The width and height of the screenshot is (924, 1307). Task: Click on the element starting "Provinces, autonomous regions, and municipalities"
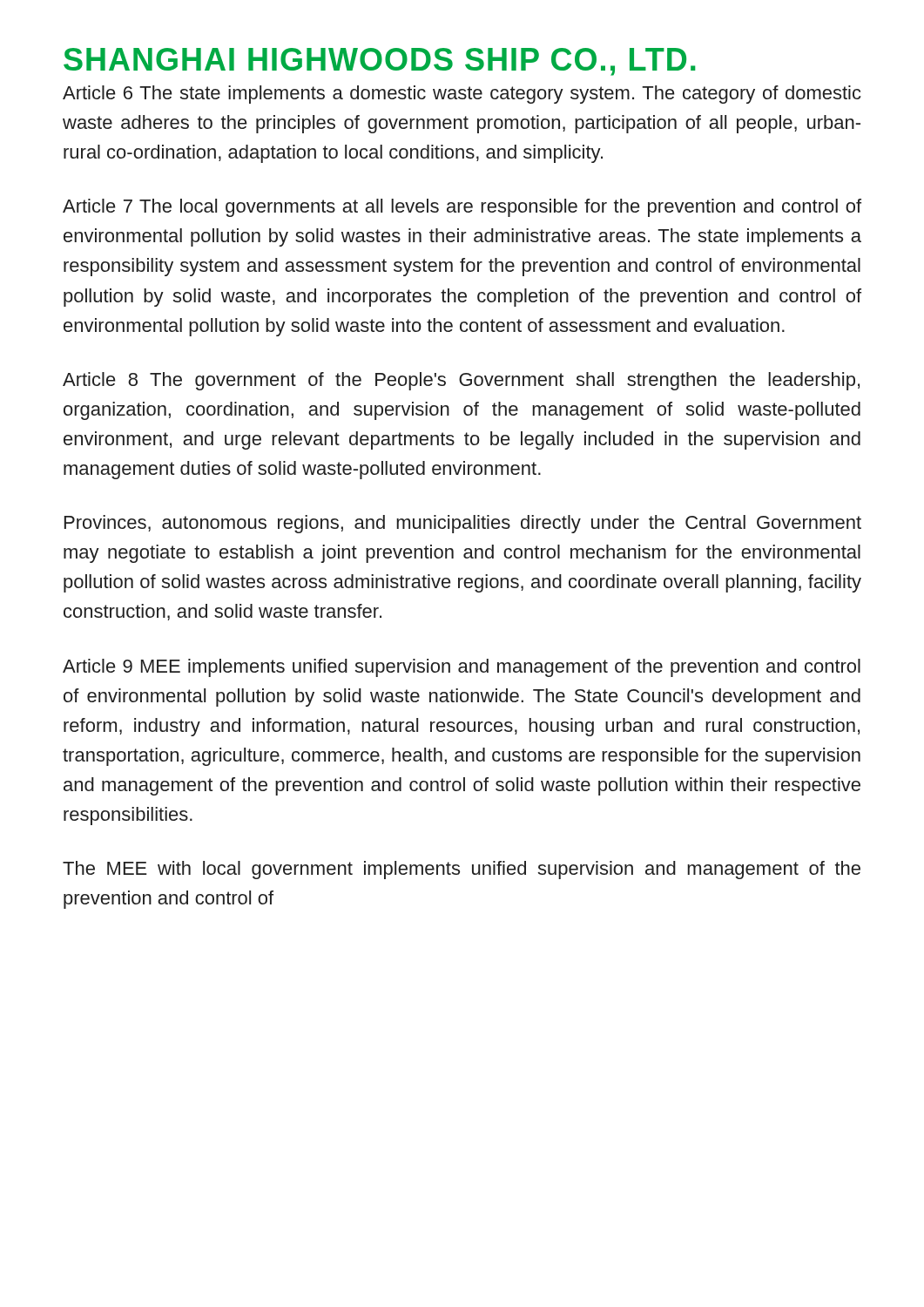(462, 567)
